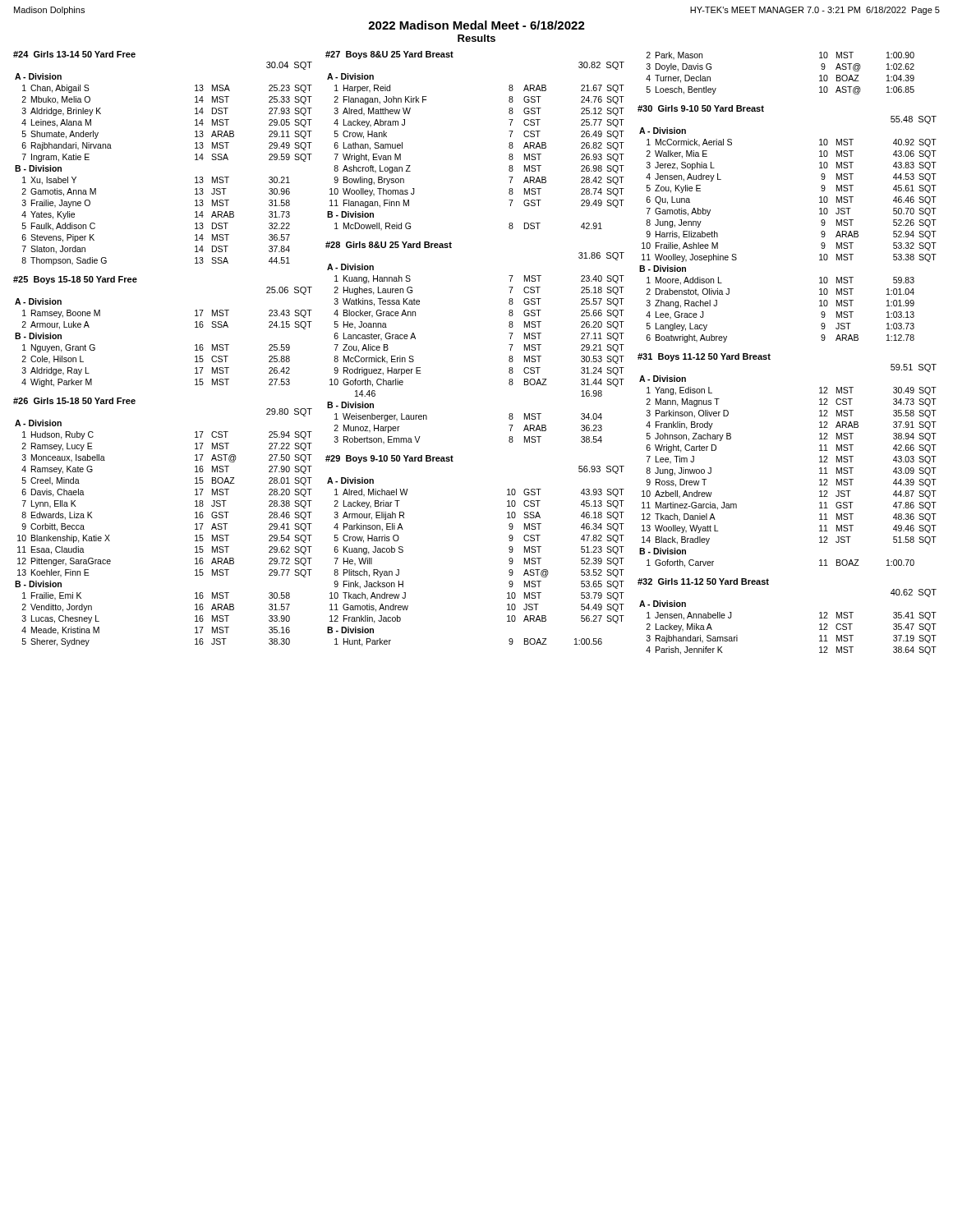Select the table that reads "Harris, Elizabeth"
The height and width of the screenshot is (1232, 953).
tap(789, 223)
